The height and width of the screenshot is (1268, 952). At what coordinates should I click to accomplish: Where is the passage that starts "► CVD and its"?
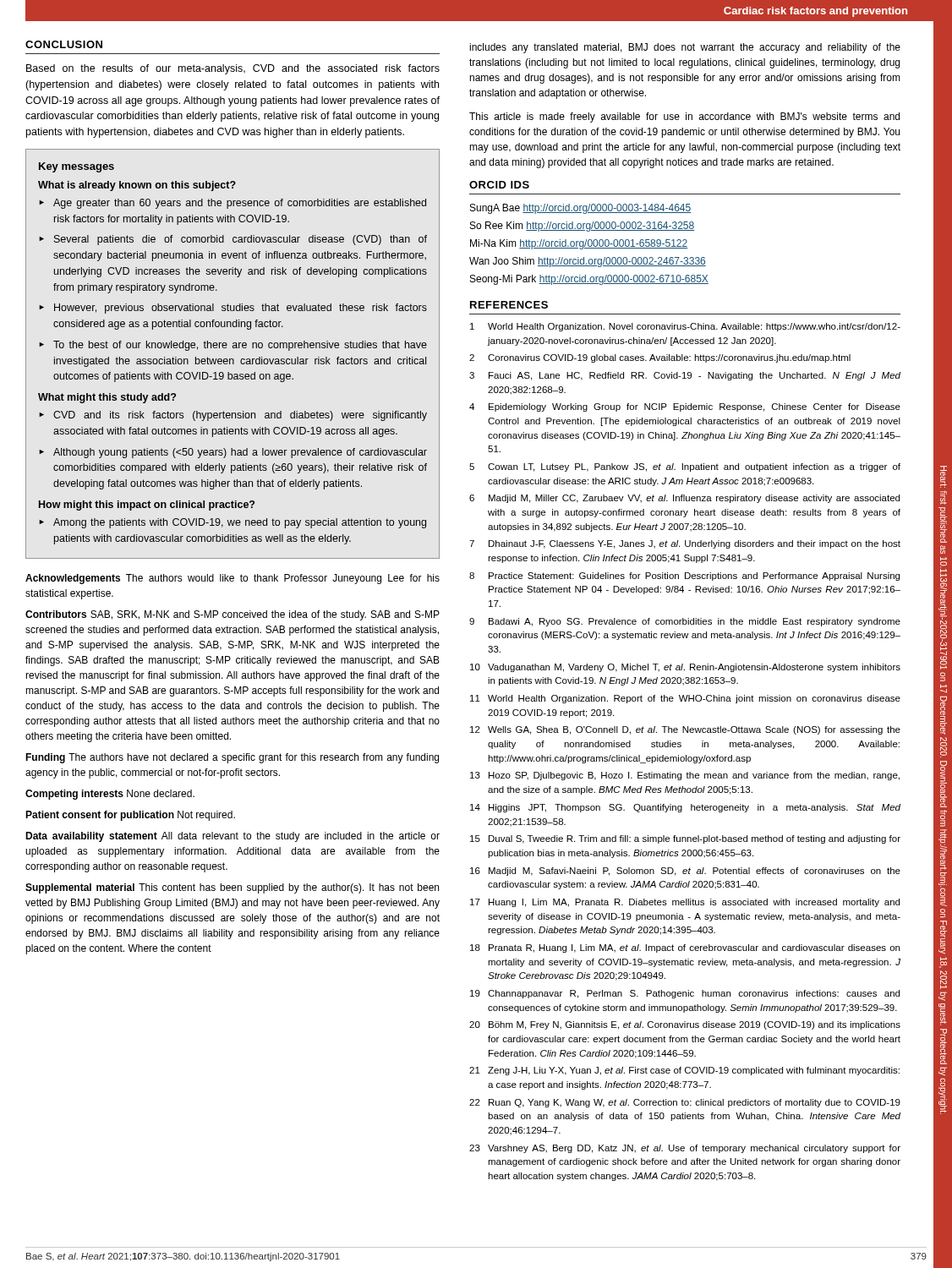pyautogui.click(x=233, y=423)
